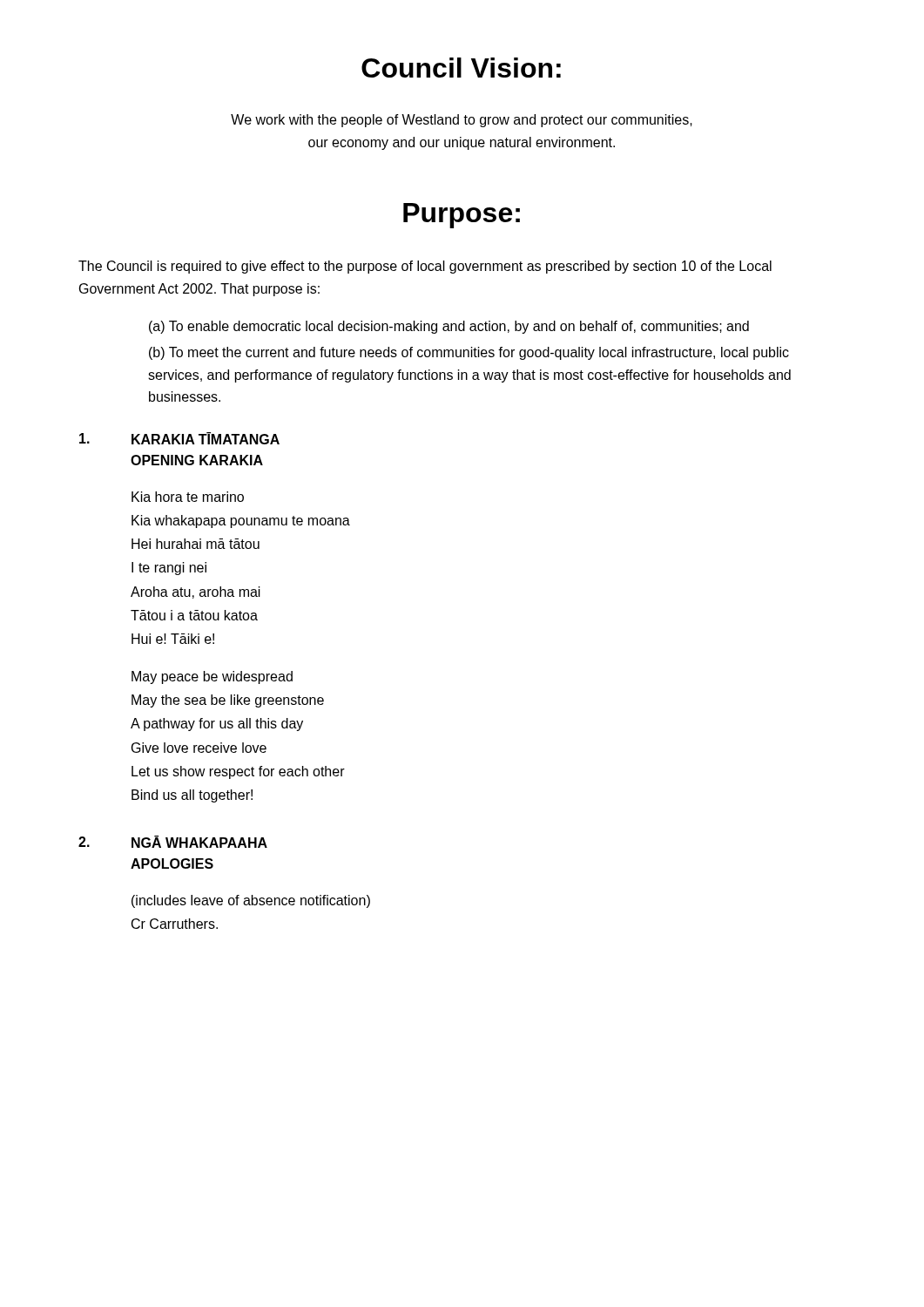Navigate to the text block starting "Kia hora te marino Kia whakapapa pounamu te"
The image size is (924, 1307).
coord(188,497)
